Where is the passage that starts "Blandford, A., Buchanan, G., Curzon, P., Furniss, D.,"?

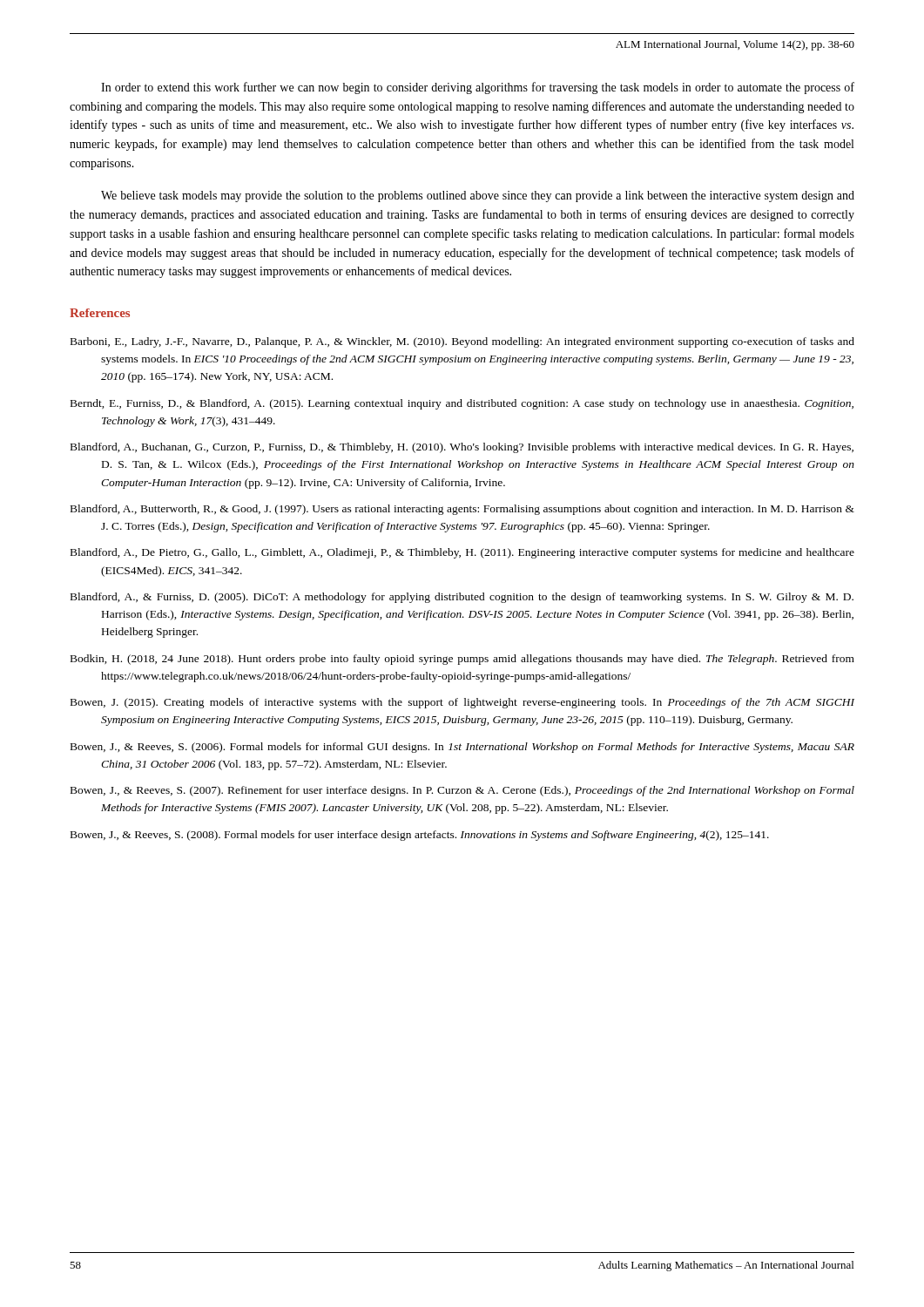pos(462,464)
